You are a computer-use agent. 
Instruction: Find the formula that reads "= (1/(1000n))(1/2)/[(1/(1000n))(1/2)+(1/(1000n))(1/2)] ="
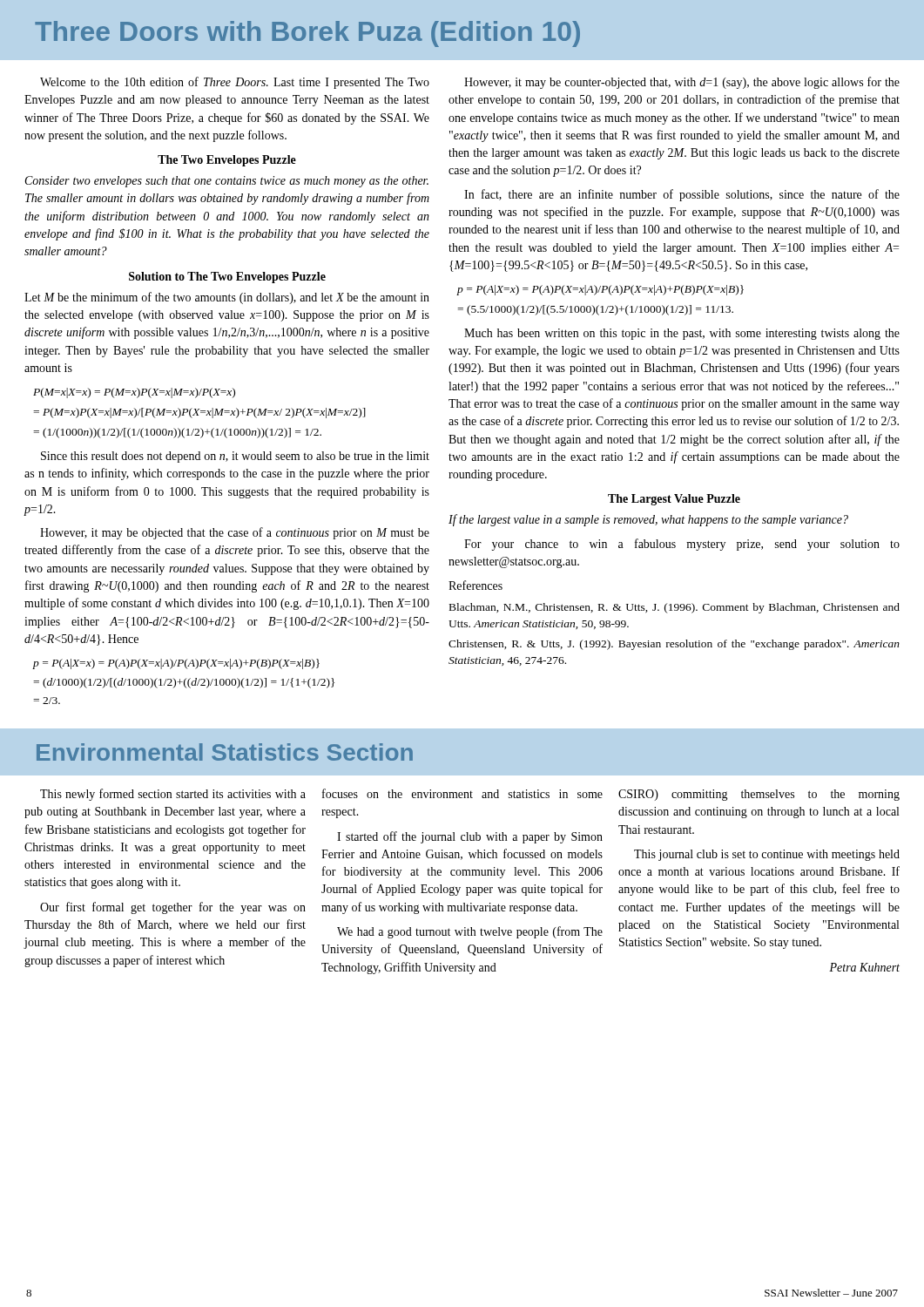[x=178, y=431]
